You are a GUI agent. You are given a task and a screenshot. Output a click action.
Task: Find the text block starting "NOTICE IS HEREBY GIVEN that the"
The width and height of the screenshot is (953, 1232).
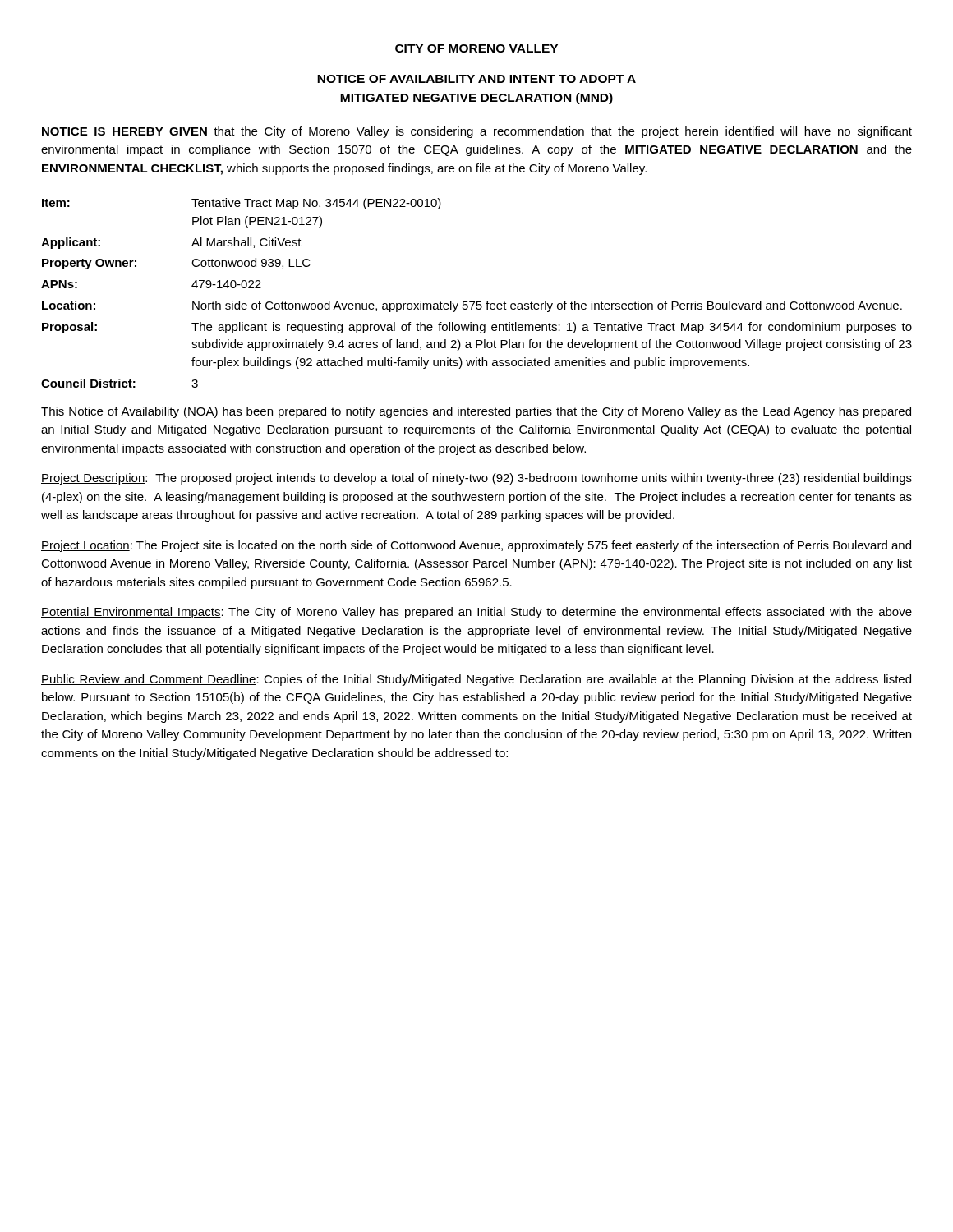[476, 149]
